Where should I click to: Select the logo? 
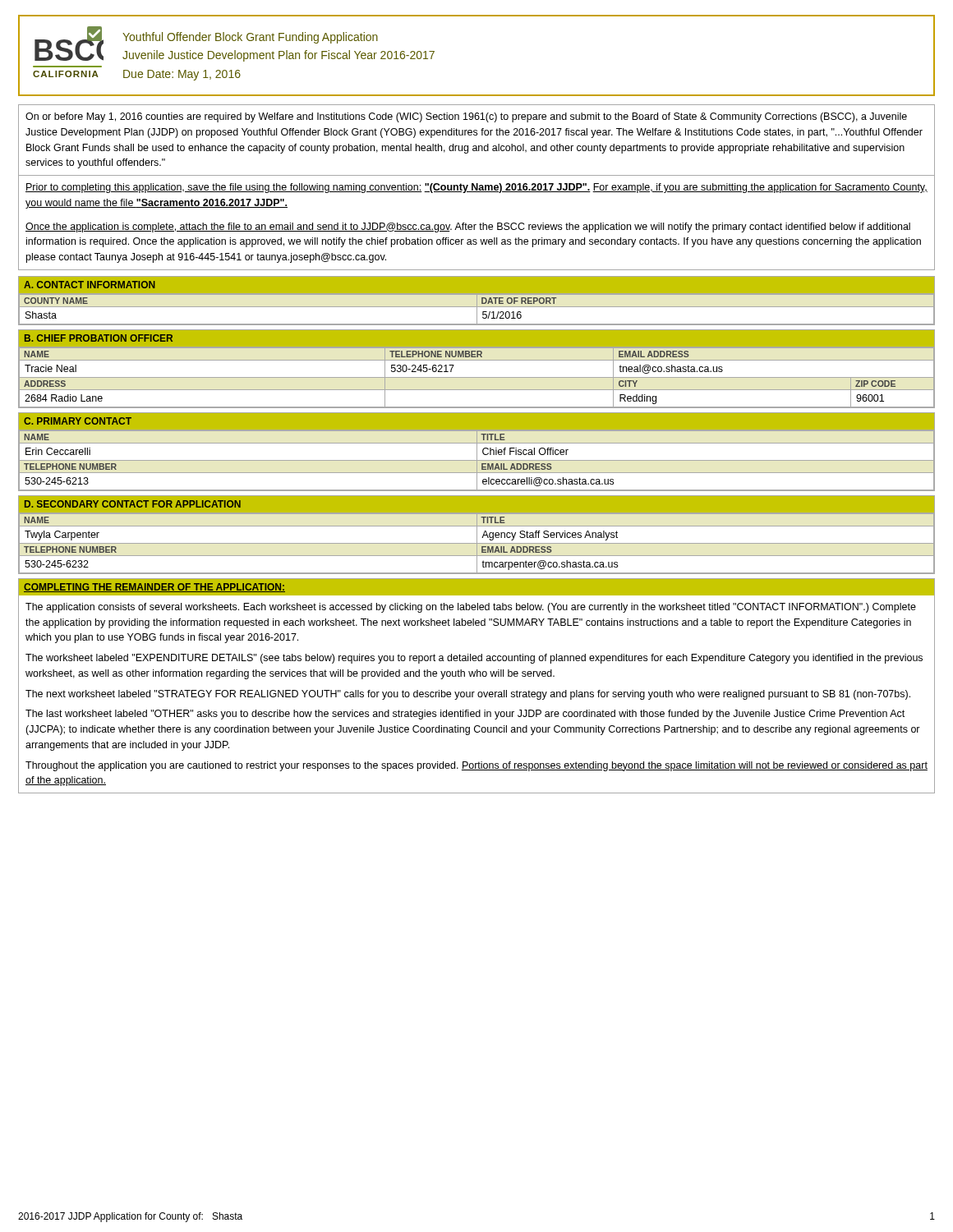(x=476, y=55)
